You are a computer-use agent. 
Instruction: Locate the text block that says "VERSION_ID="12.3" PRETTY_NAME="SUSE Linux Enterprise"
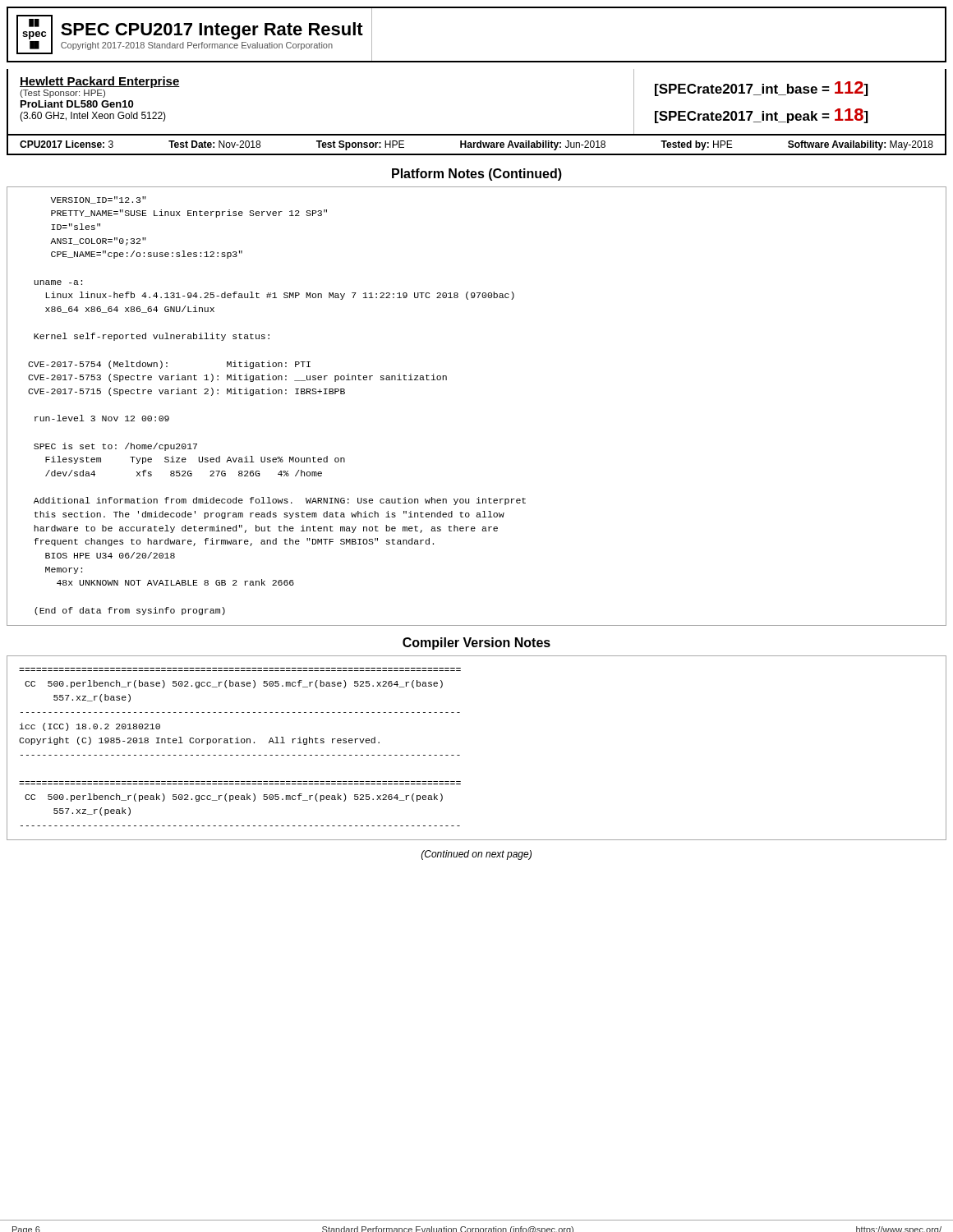(98, 200)
